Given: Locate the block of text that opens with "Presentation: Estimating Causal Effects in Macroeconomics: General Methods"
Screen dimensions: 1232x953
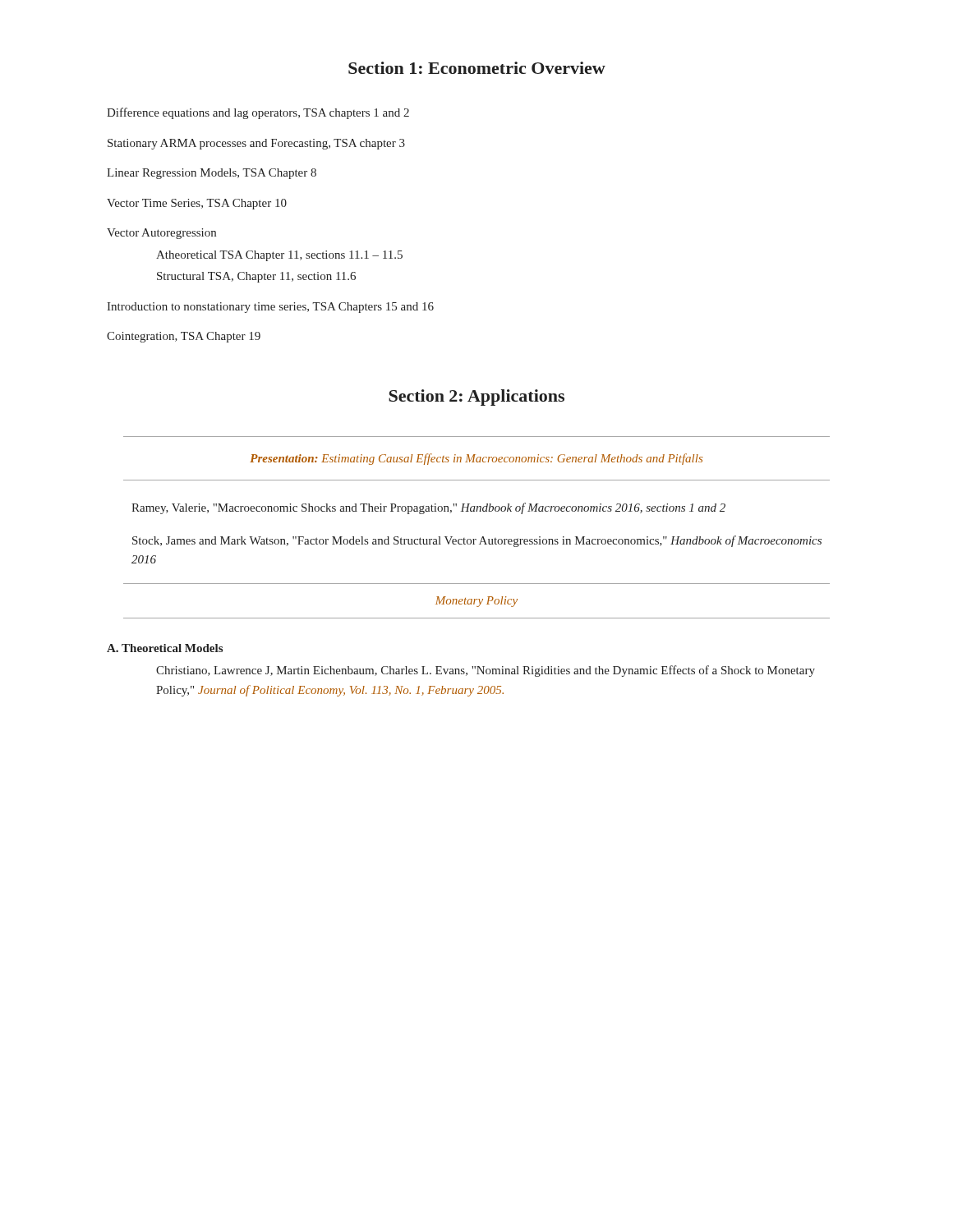Looking at the screenshot, I should point(476,458).
